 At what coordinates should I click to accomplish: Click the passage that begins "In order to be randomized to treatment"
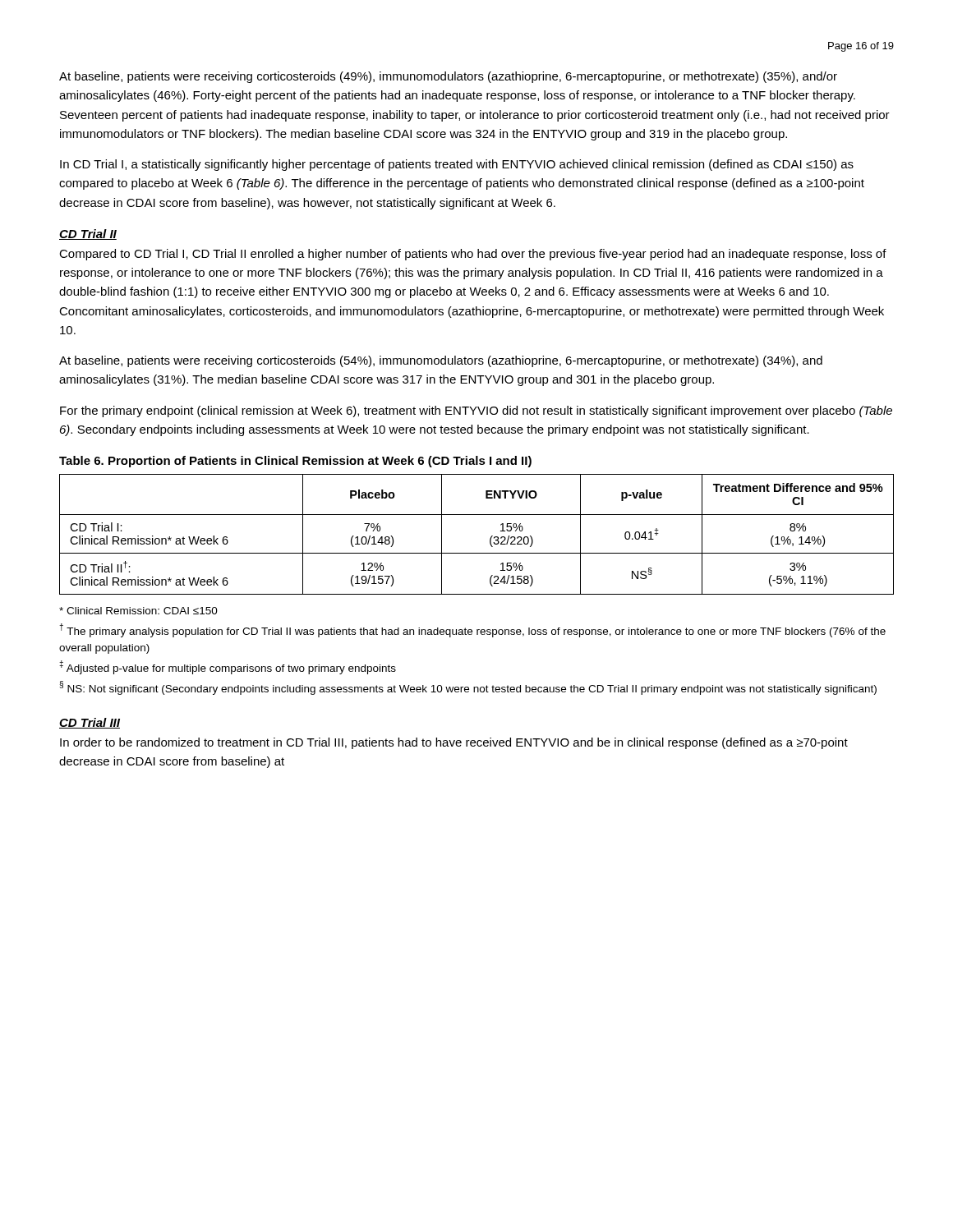pyautogui.click(x=453, y=751)
